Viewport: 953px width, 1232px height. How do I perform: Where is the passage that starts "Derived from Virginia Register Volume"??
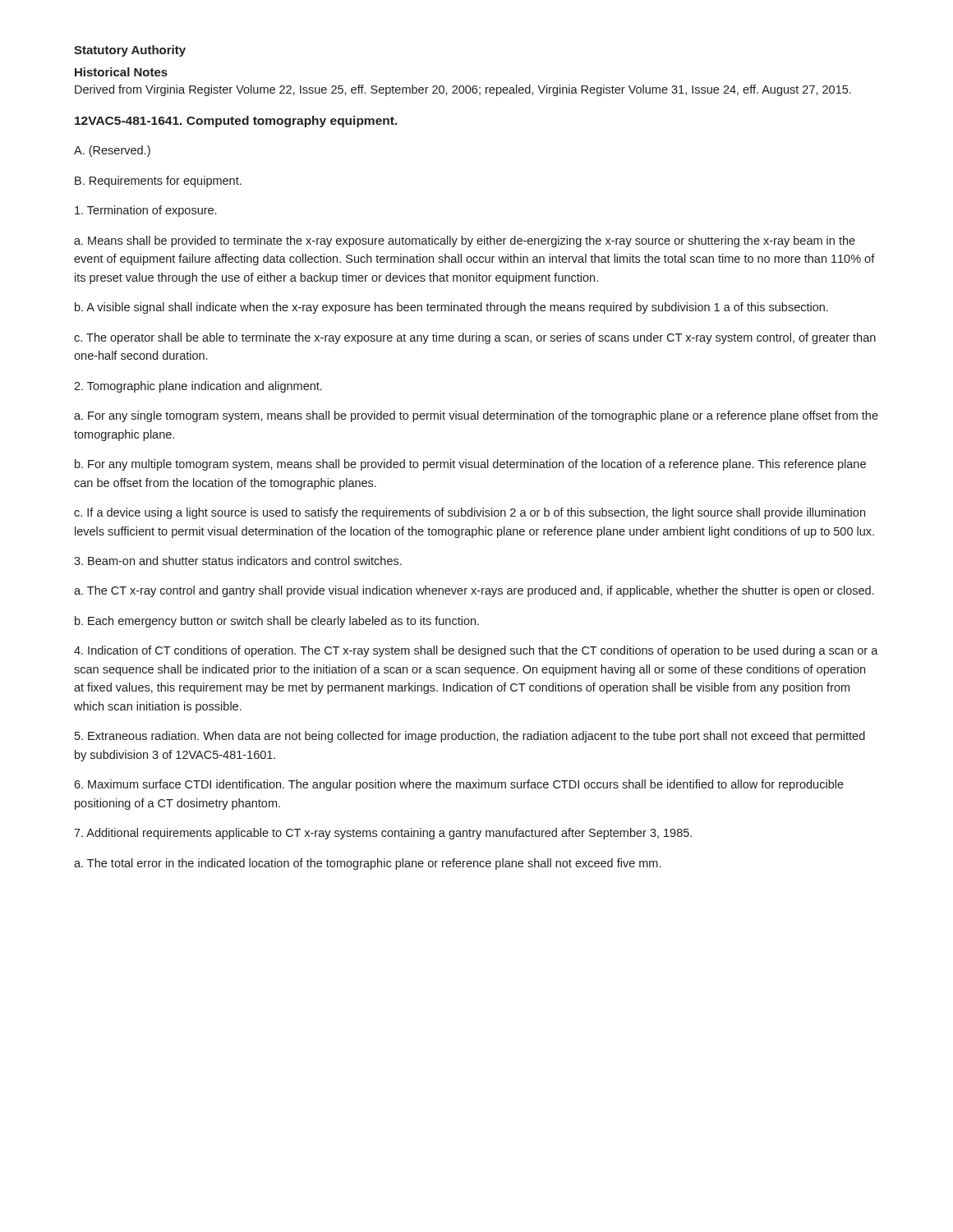463,90
